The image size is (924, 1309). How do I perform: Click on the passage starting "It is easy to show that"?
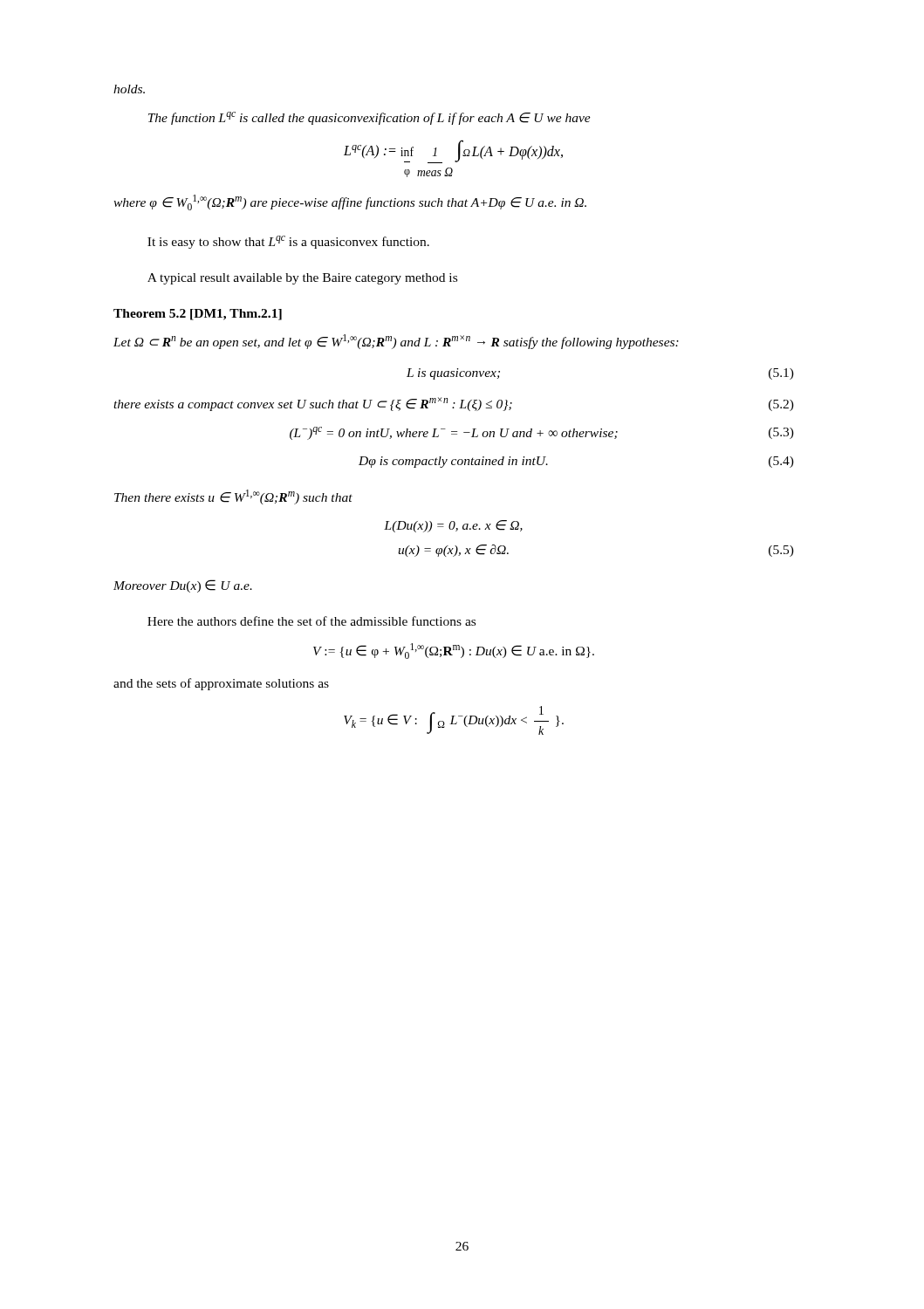[x=288, y=242]
